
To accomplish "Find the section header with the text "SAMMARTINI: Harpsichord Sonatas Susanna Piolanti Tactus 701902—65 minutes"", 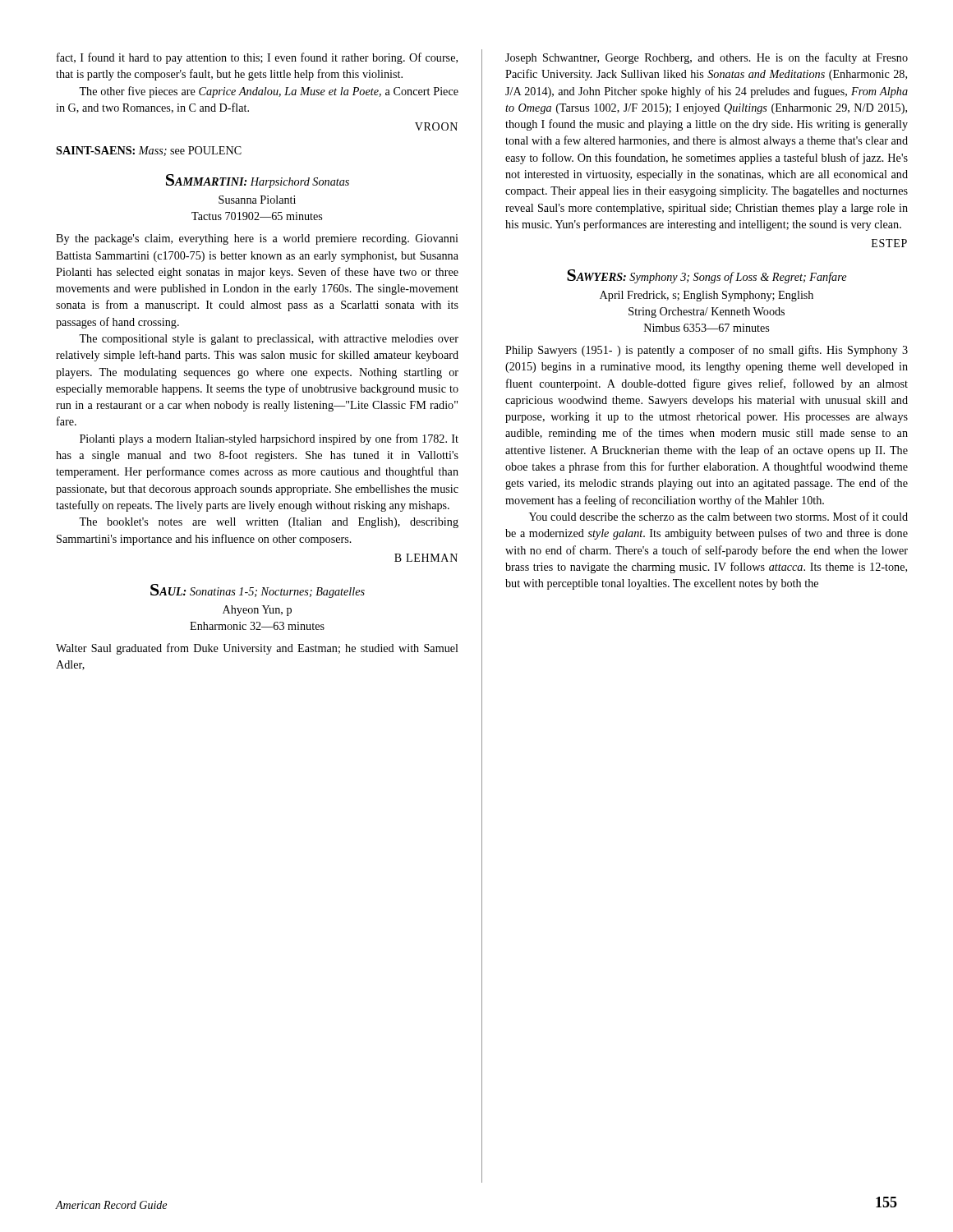I will point(257,196).
